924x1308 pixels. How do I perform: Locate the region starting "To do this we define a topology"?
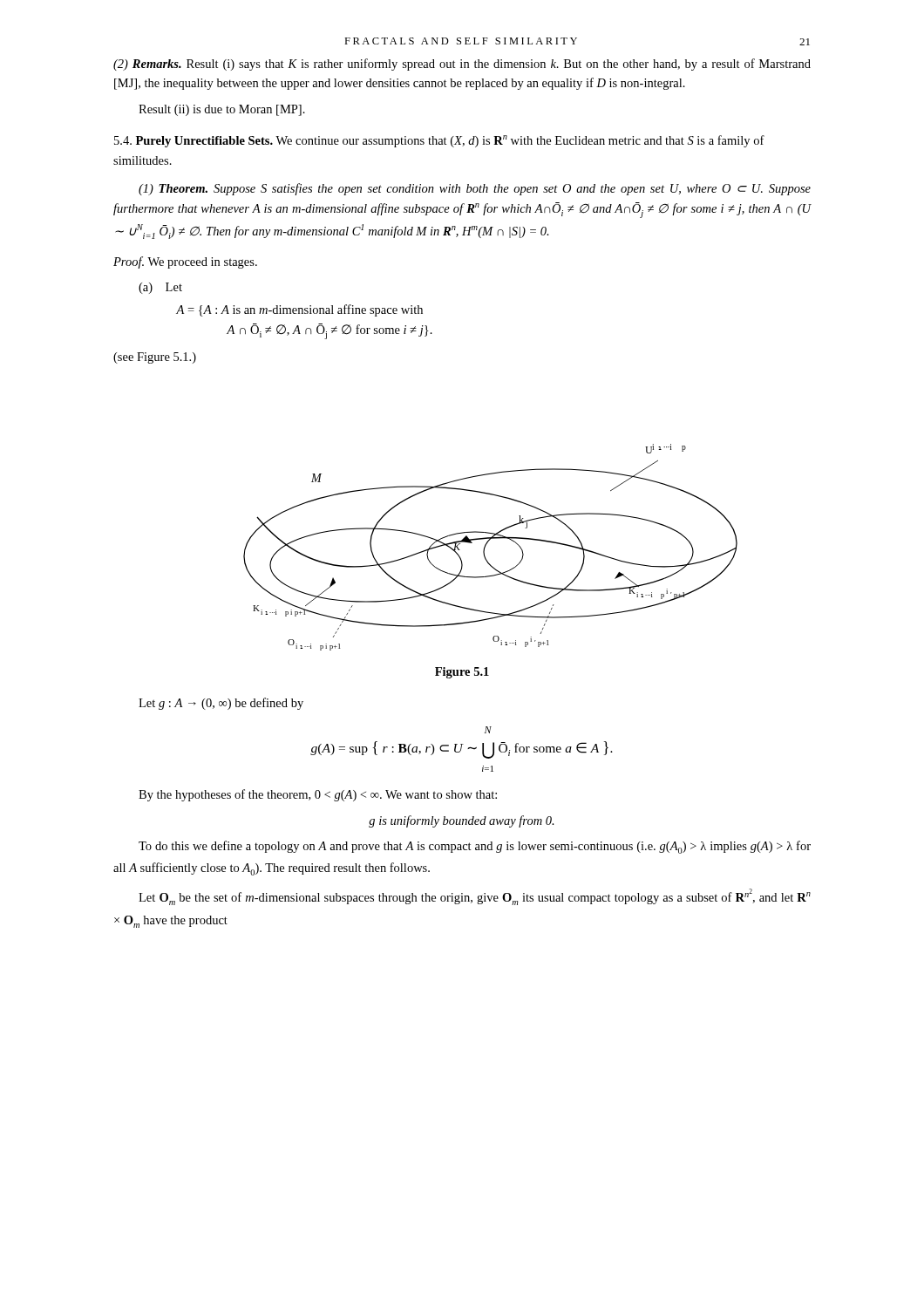(x=462, y=858)
